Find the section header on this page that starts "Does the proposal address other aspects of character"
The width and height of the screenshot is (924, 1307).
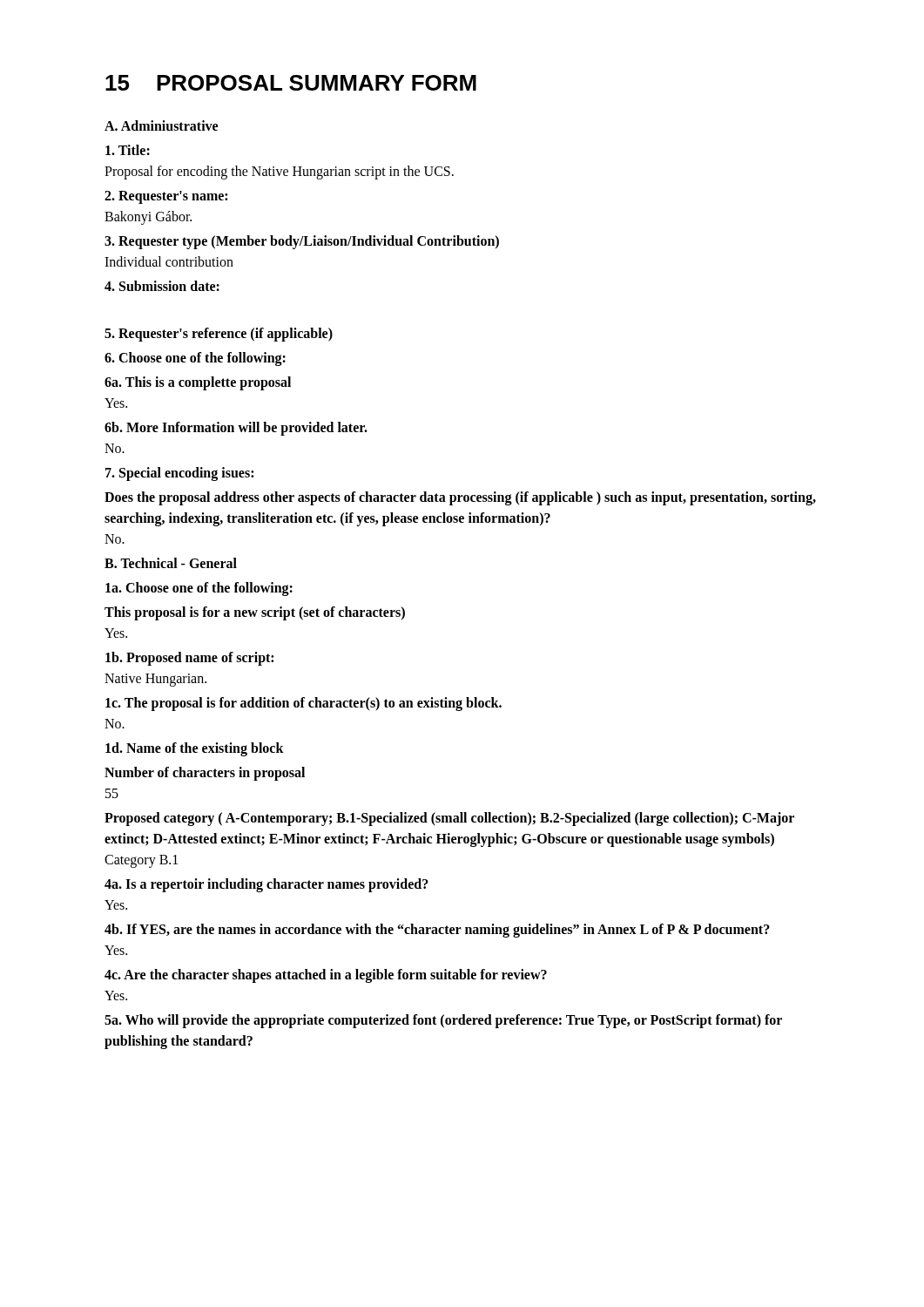coord(460,508)
